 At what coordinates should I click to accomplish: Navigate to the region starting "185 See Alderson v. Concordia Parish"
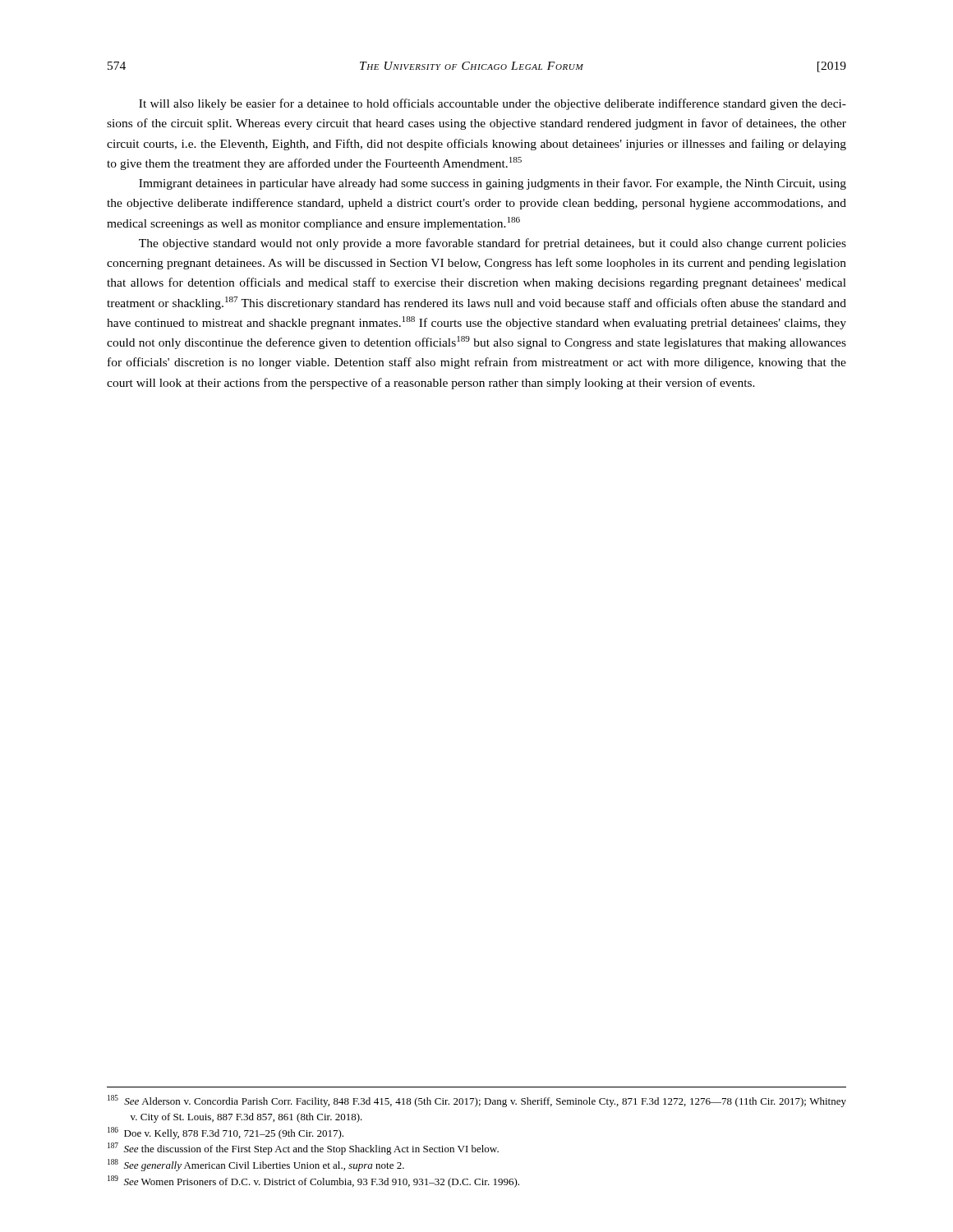point(476,1108)
